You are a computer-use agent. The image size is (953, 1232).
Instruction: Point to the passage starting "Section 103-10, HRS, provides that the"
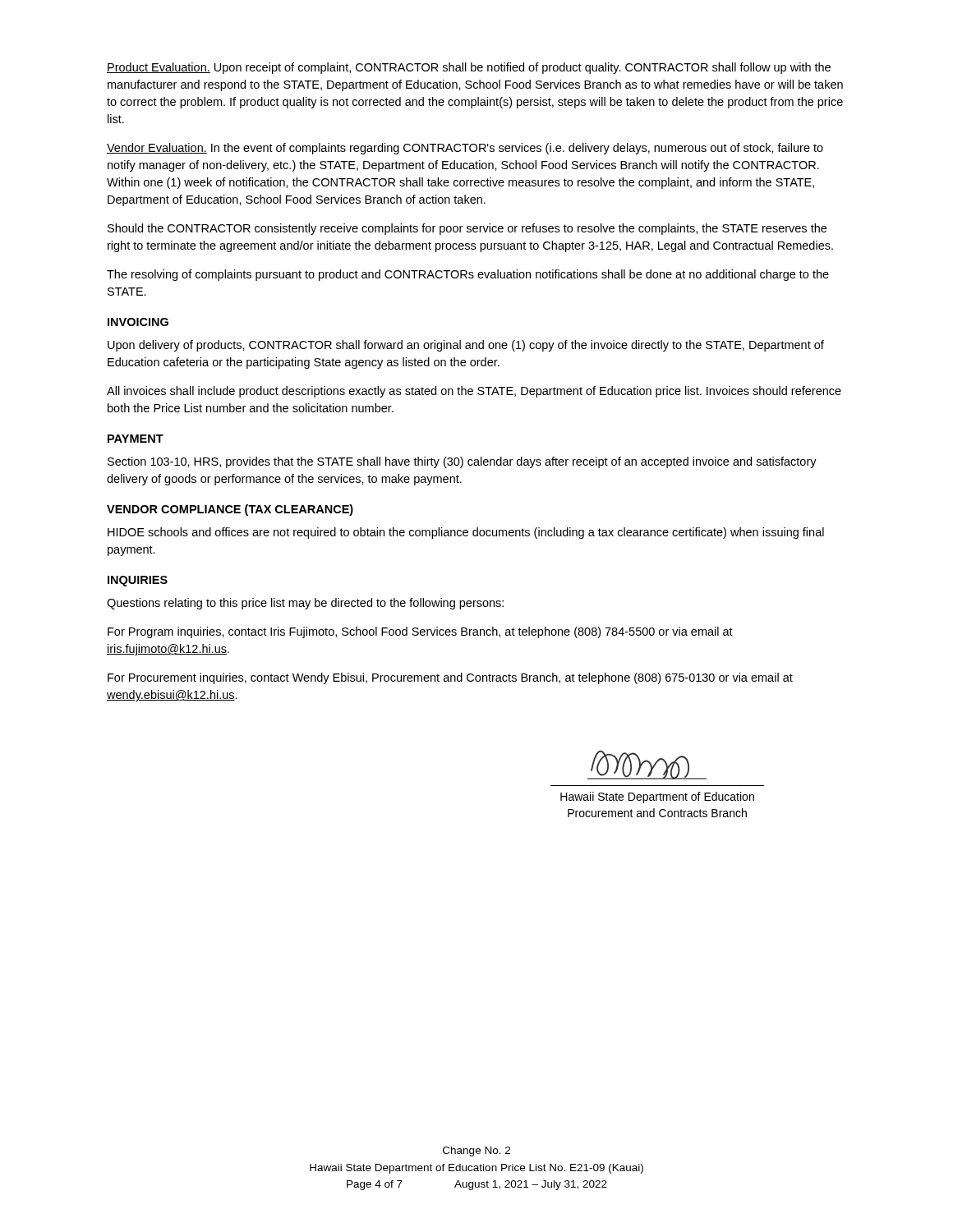476,471
